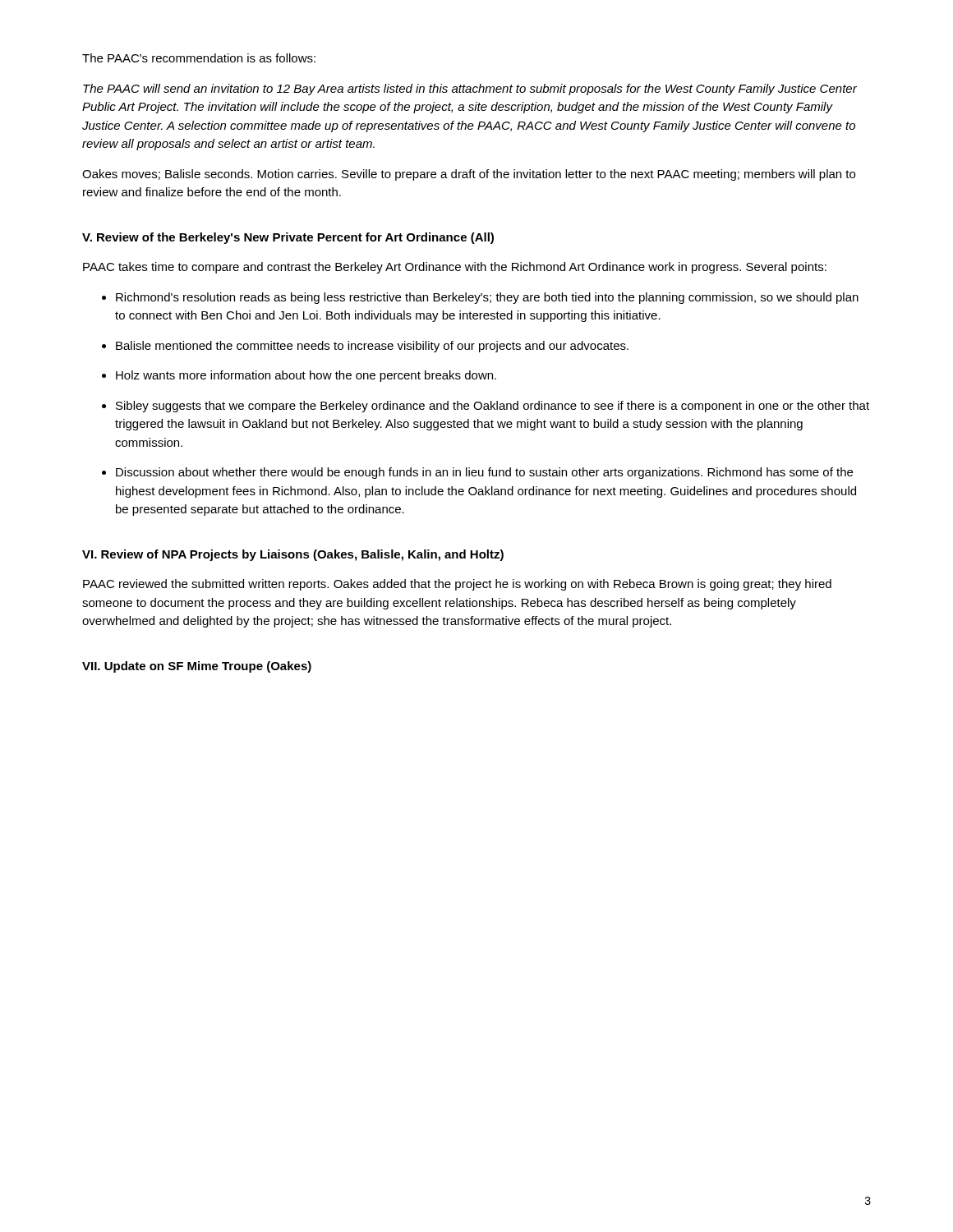This screenshot has width=953, height=1232.
Task: Locate the region starting "The PAAC's recommendation"
Action: click(x=199, y=58)
